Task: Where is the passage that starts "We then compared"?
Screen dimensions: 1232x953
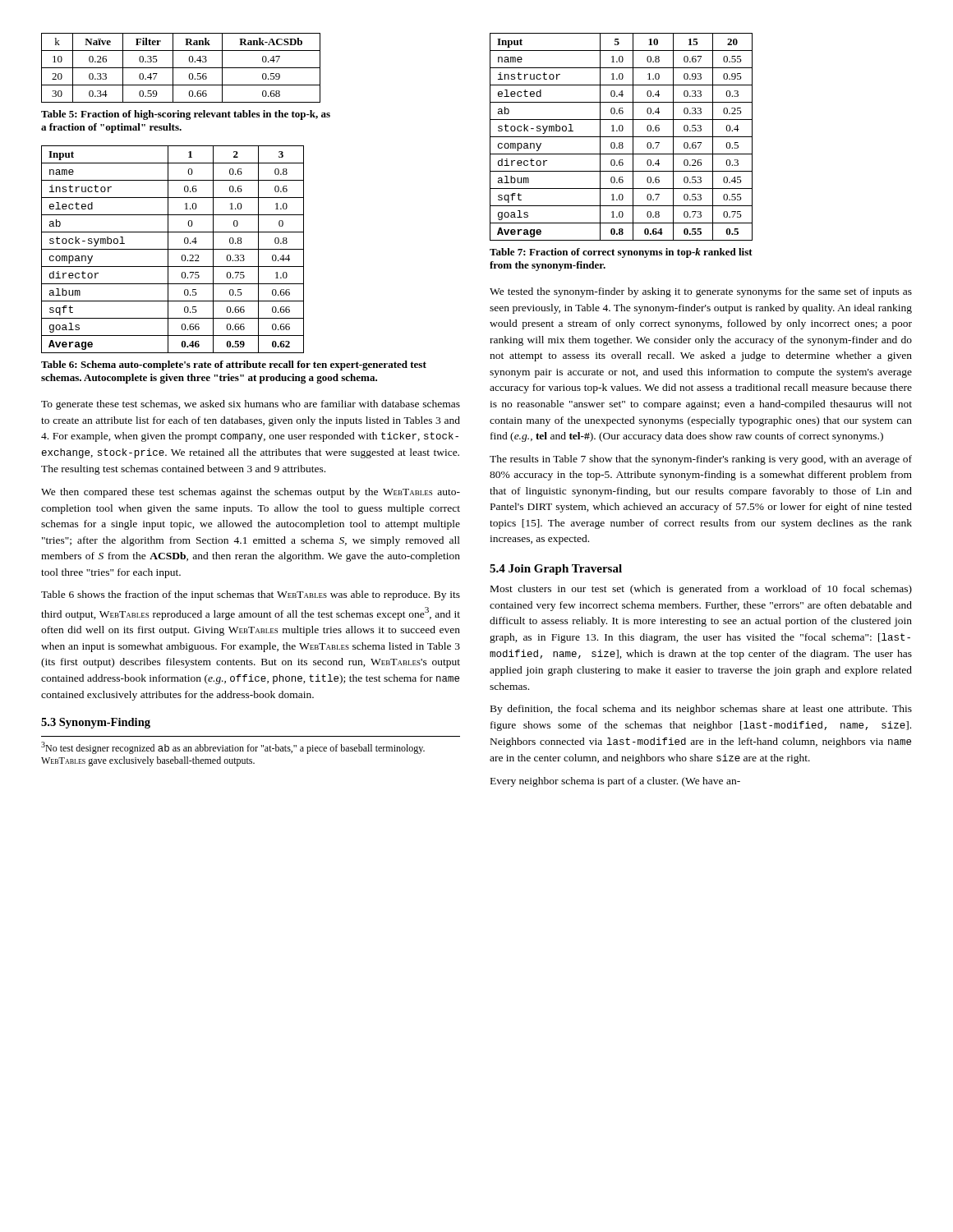Action: tap(251, 532)
